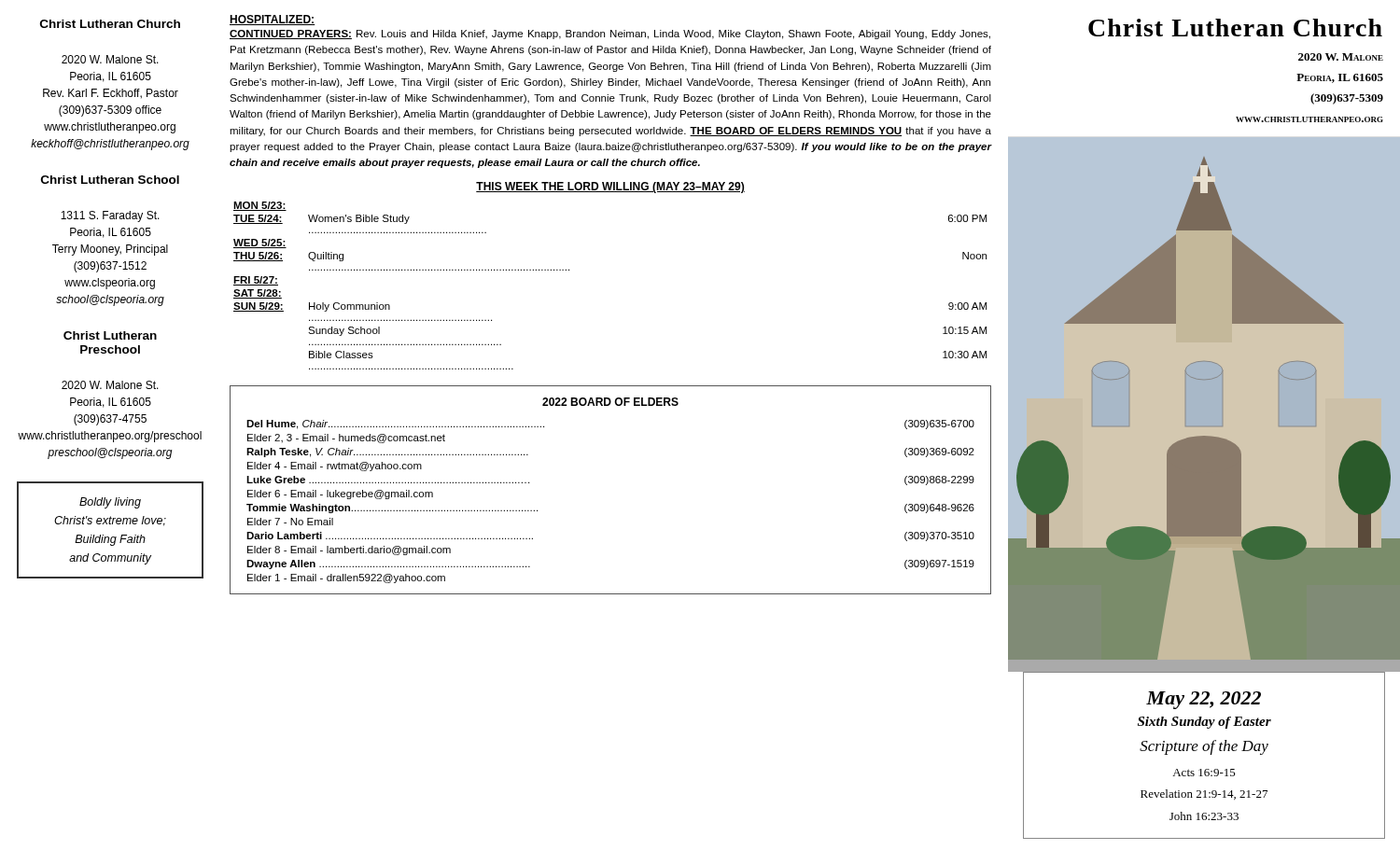Locate the table with the text "Women's Bible Study"

[610, 286]
